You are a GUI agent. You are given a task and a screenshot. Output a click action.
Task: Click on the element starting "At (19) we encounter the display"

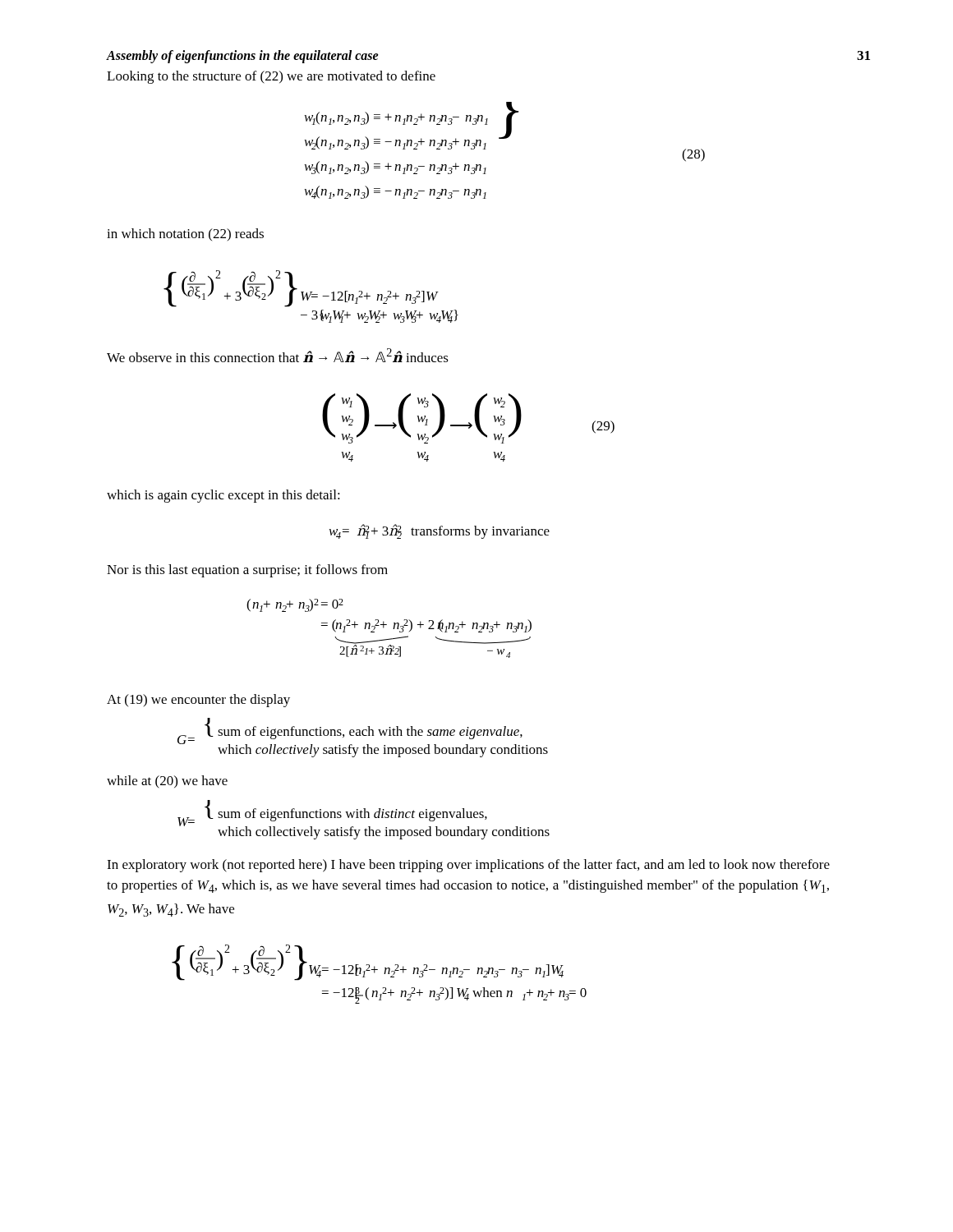click(x=199, y=699)
